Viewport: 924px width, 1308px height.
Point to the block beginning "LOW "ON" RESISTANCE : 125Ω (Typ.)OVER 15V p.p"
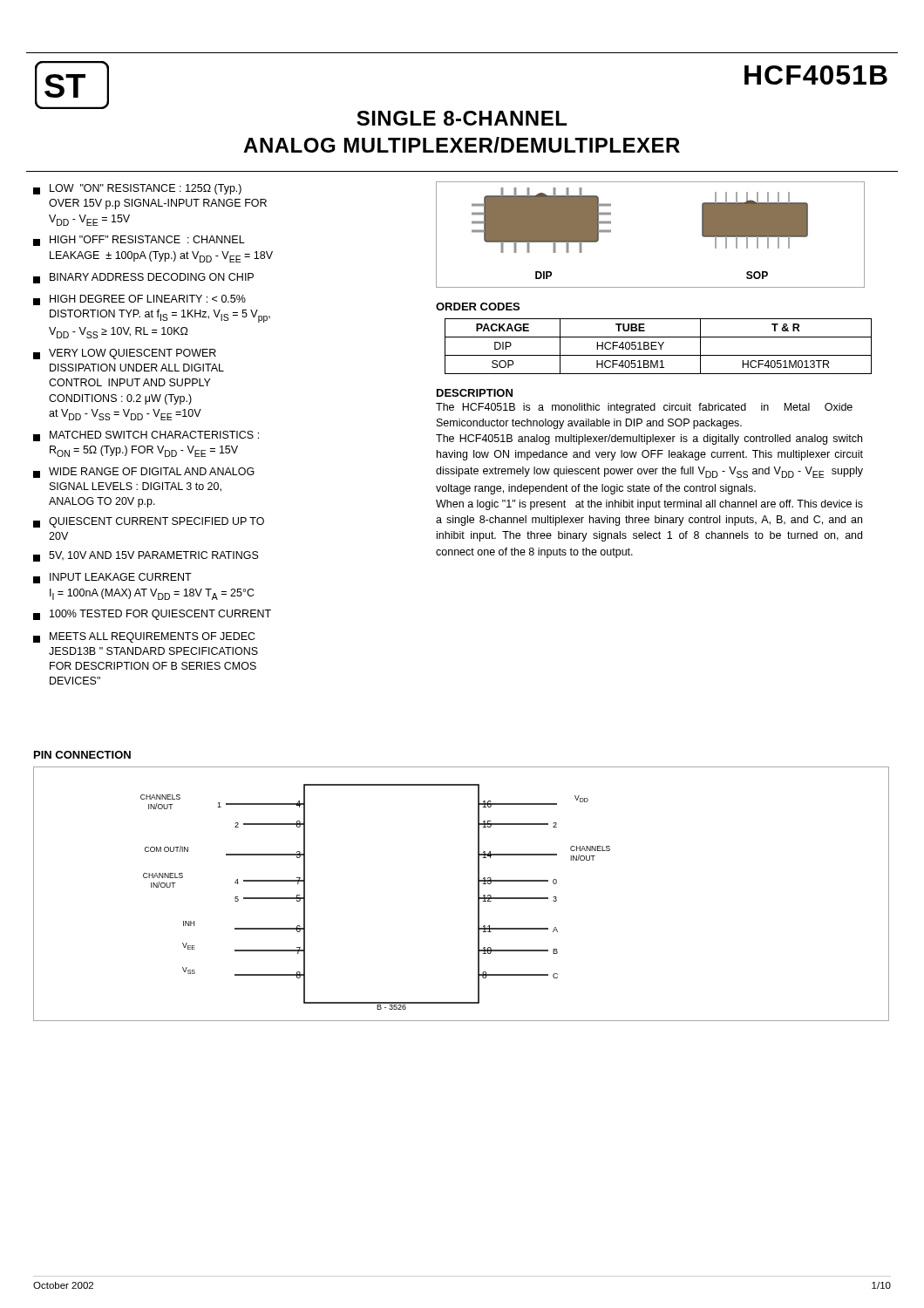pos(150,205)
